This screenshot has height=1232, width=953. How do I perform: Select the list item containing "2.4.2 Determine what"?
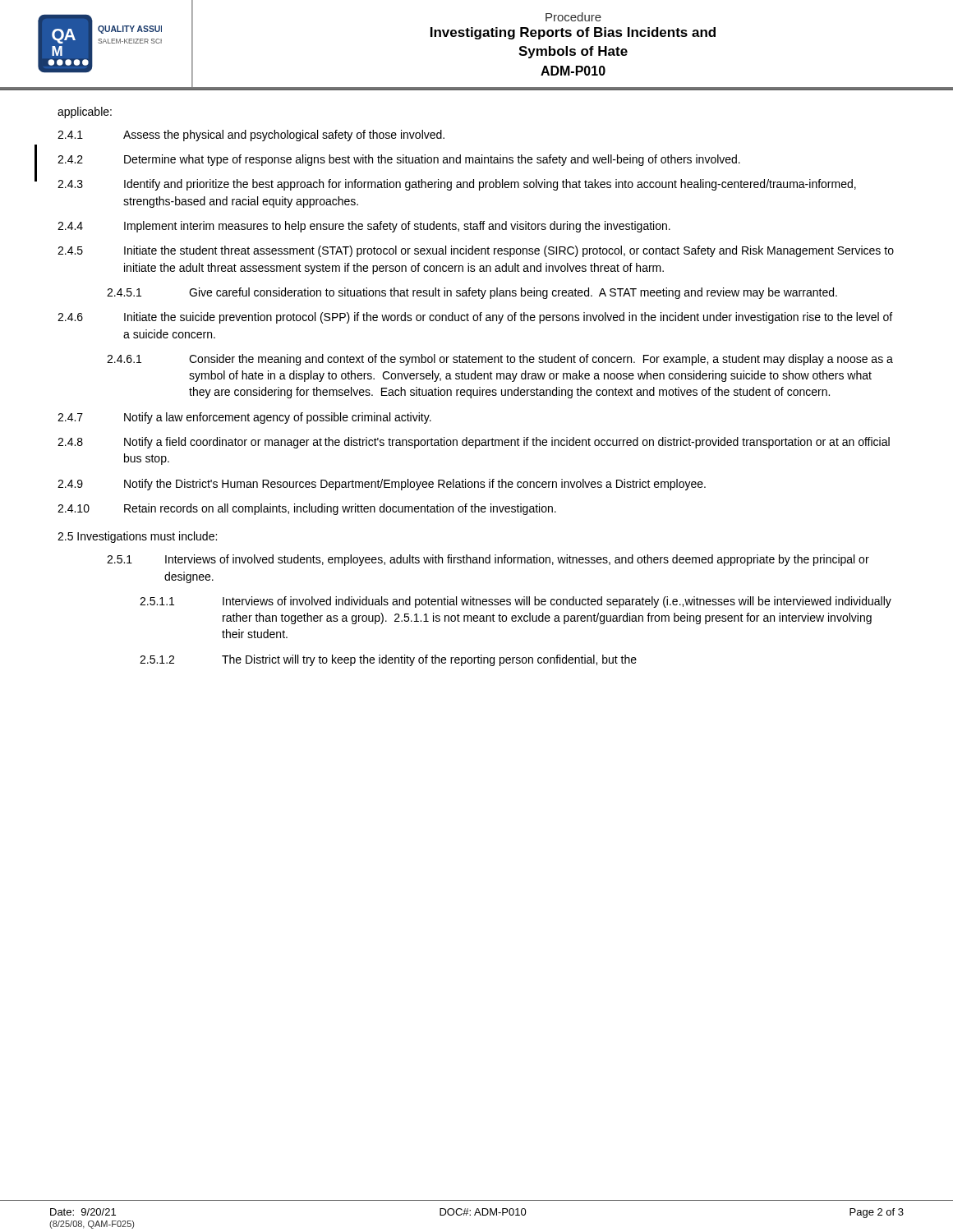coord(476,160)
